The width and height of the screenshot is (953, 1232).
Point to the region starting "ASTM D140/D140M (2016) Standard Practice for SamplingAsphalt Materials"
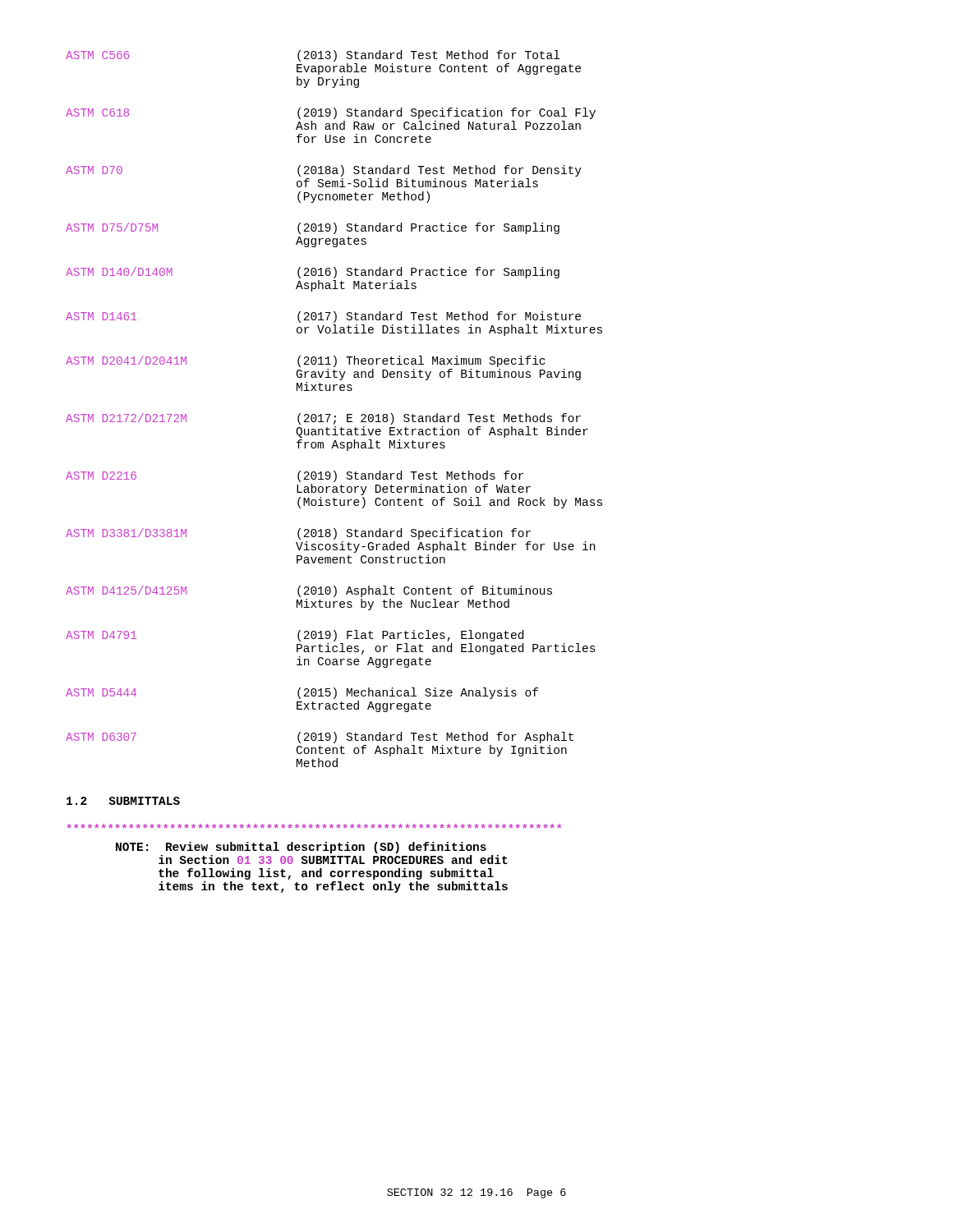pos(476,279)
